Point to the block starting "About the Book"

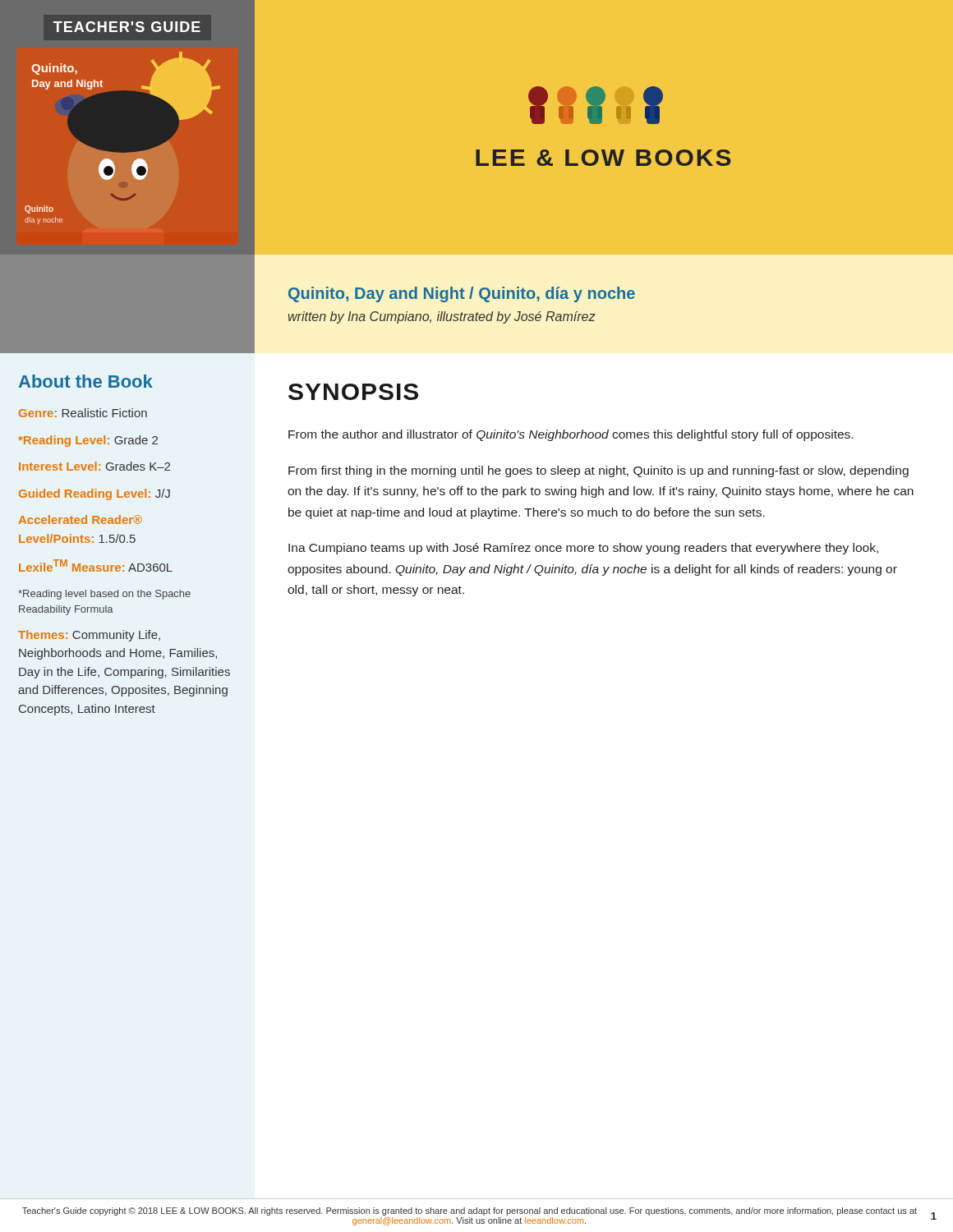(85, 381)
